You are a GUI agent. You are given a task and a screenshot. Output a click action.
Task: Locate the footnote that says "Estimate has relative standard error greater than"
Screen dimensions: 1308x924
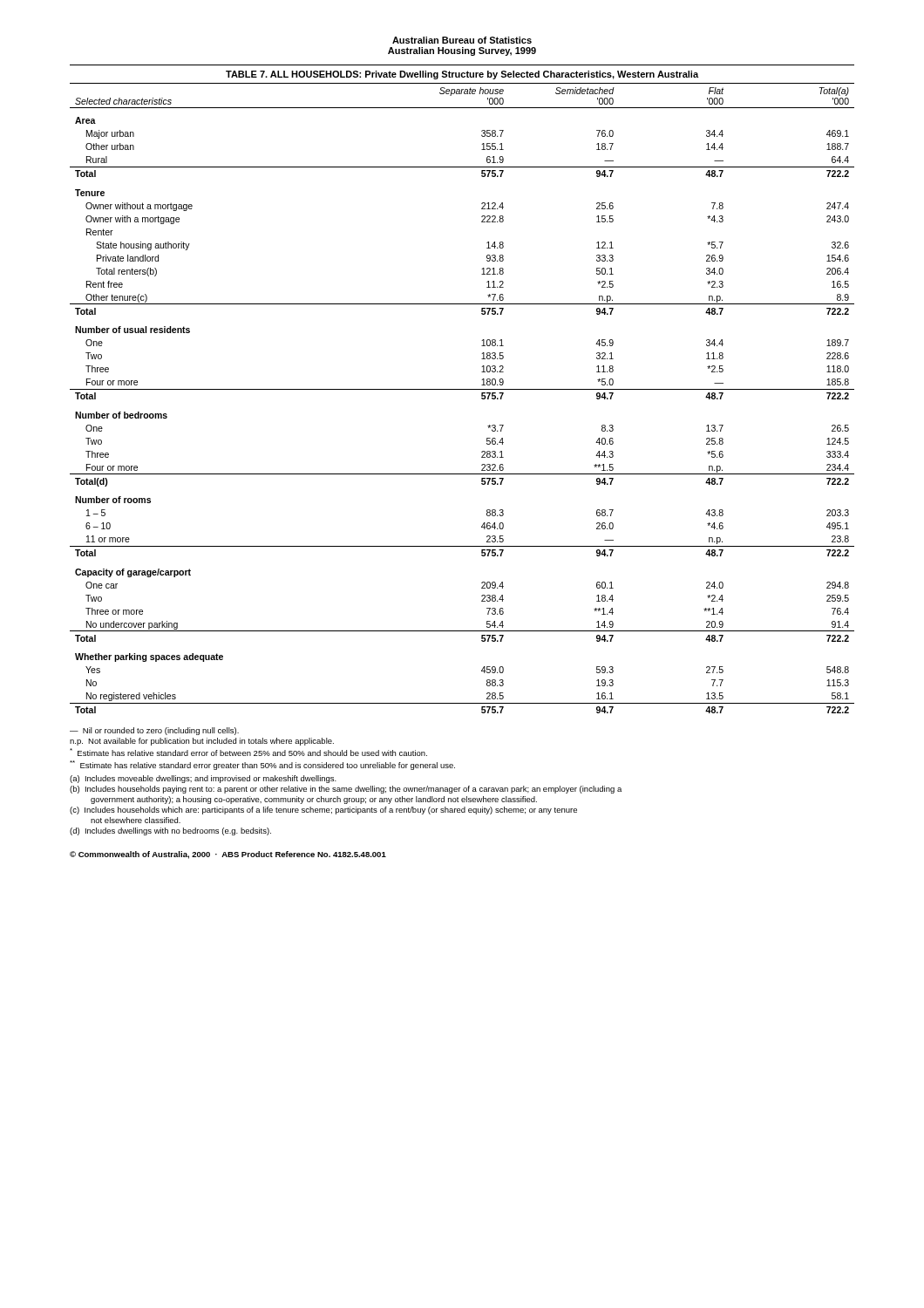(263, 764)
